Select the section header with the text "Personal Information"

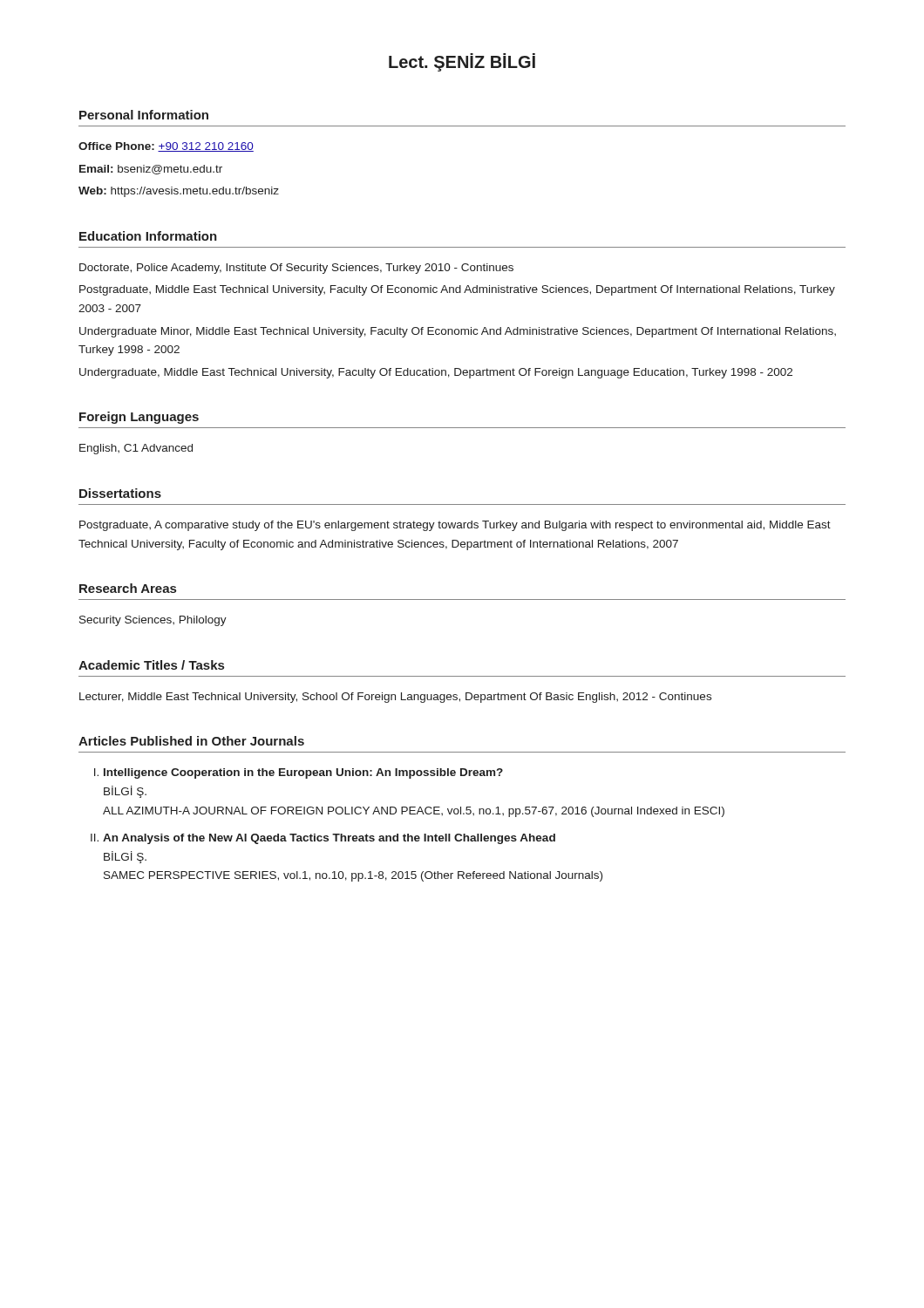click(x=462, y=117)
